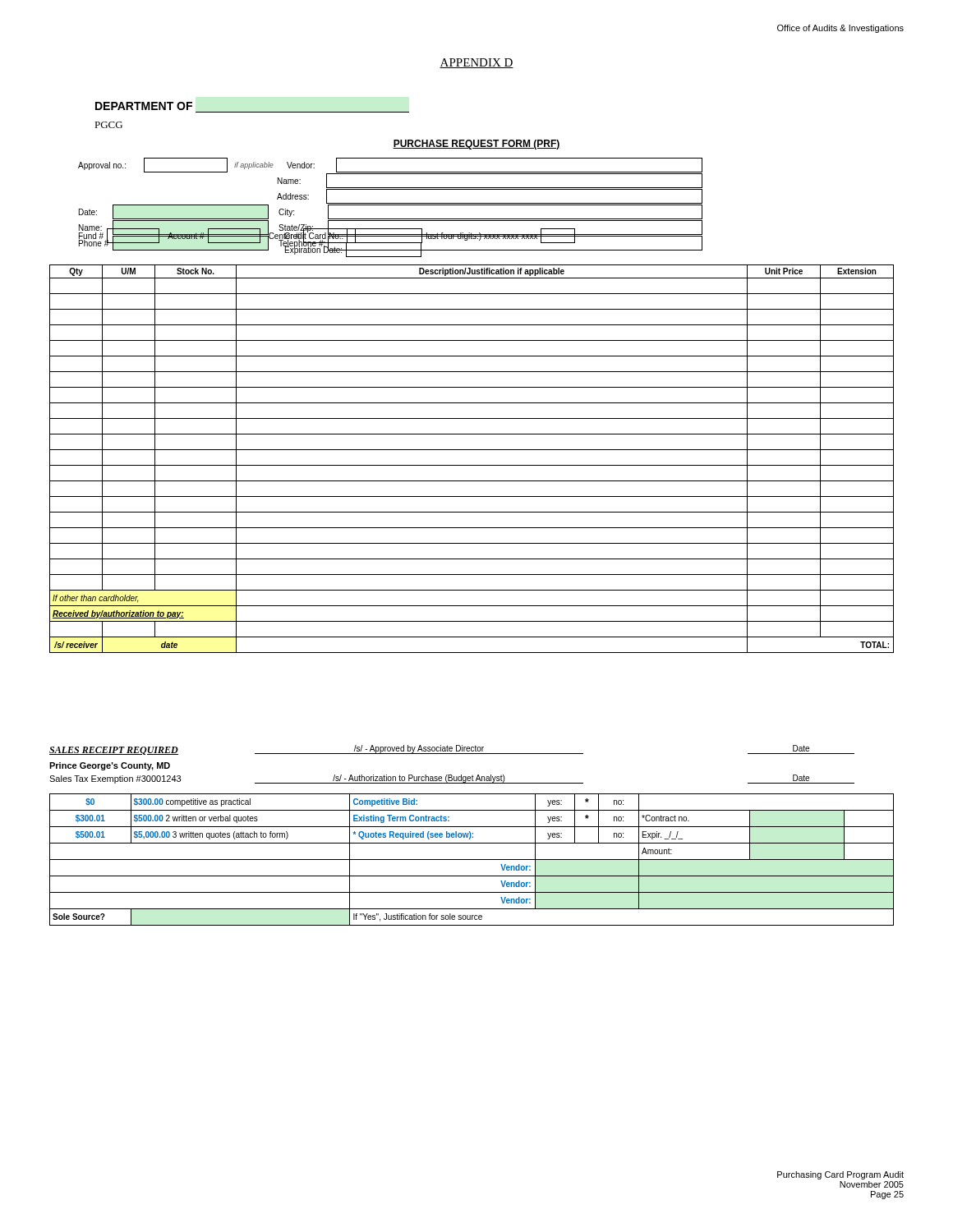Image resolution: width=953 pixels, height=1232 pixels.
Task: Find the table that mentions "Unit Price"
Action: (x=472, y=459)
